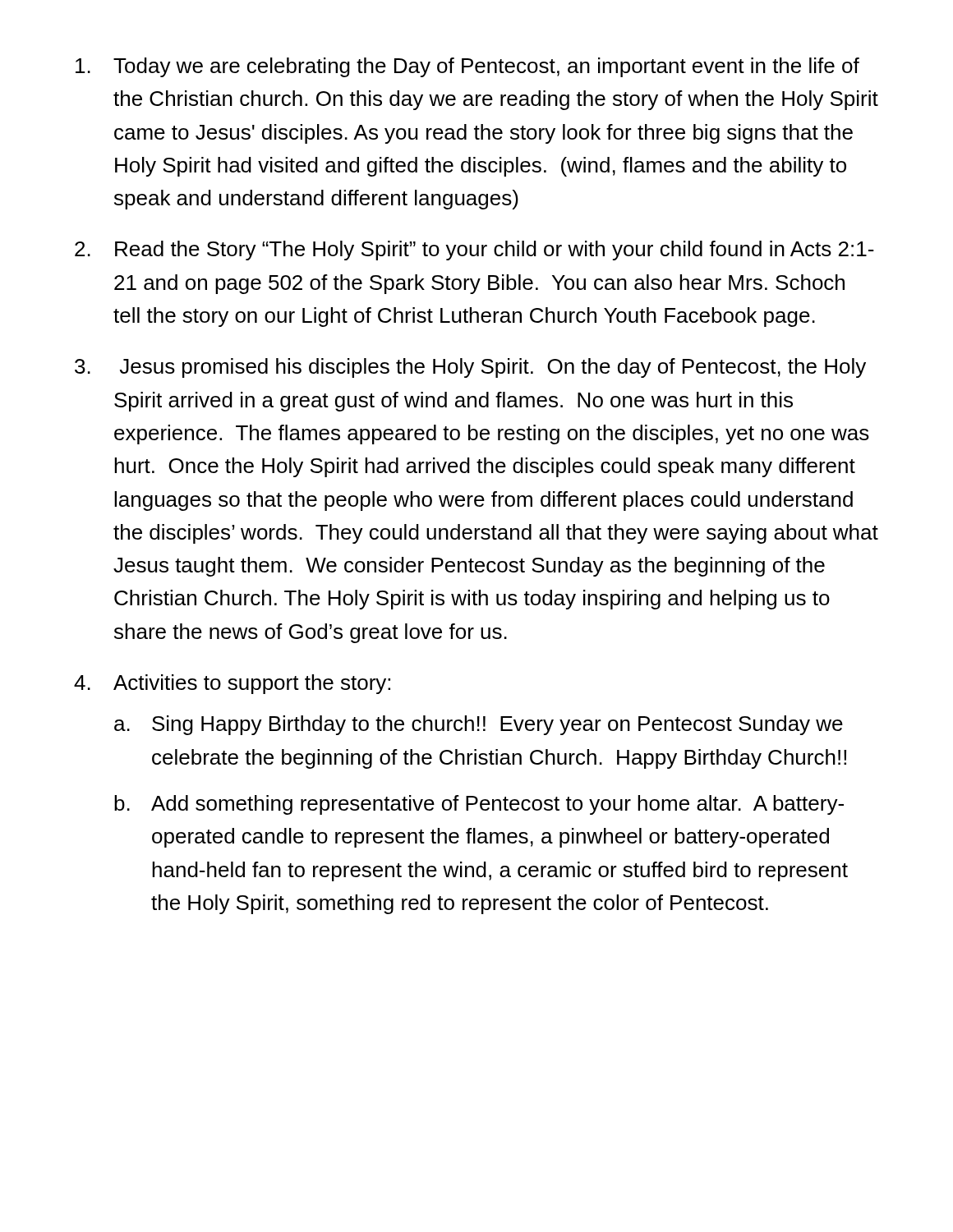This screenshot has width=953, height=1232.
Task: Locate the passage starting "Read the Story “The Holy Spirit” to"
Action: [x=496, y=282]
